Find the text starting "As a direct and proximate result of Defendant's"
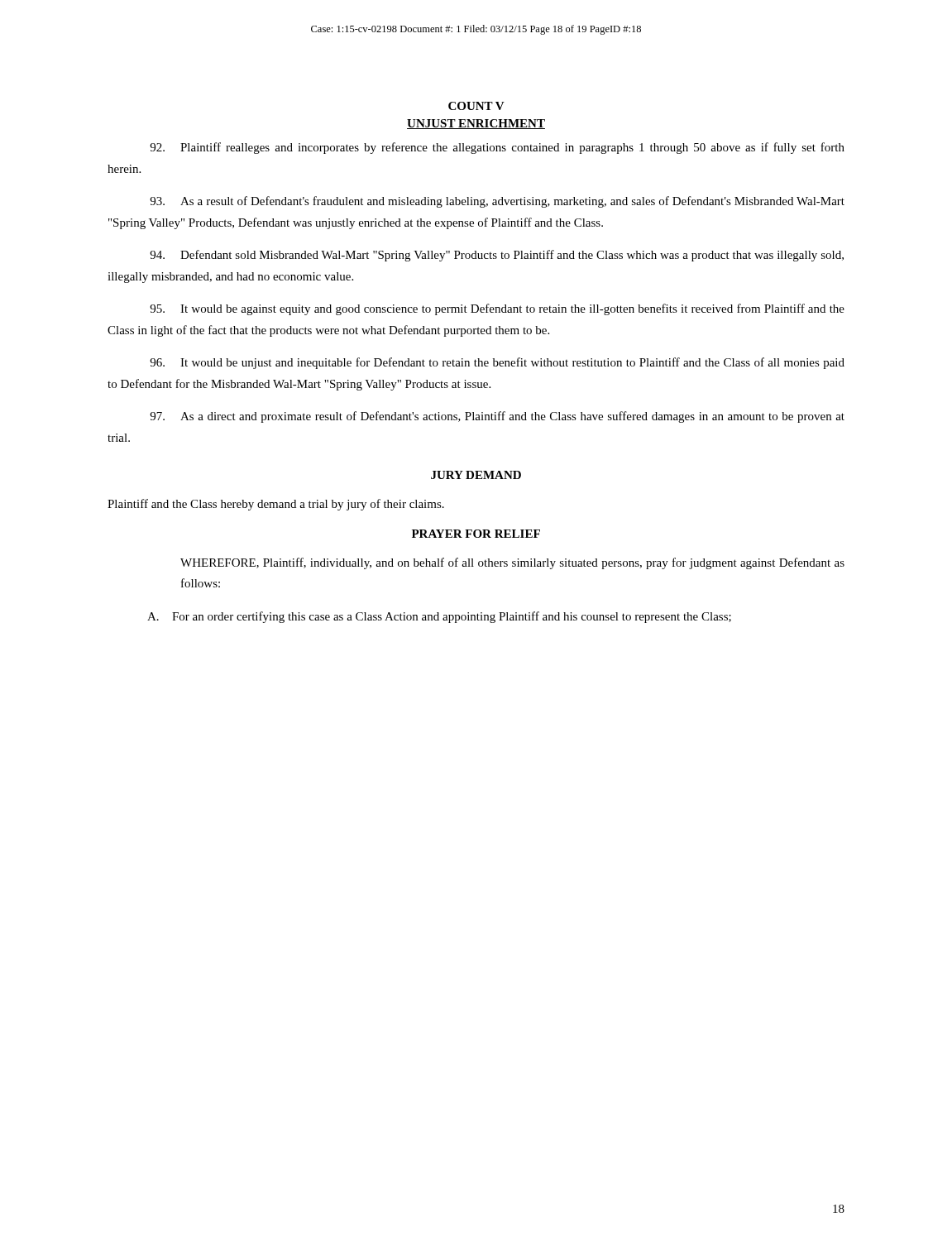 pyautogui.click(x=476, y=425)
